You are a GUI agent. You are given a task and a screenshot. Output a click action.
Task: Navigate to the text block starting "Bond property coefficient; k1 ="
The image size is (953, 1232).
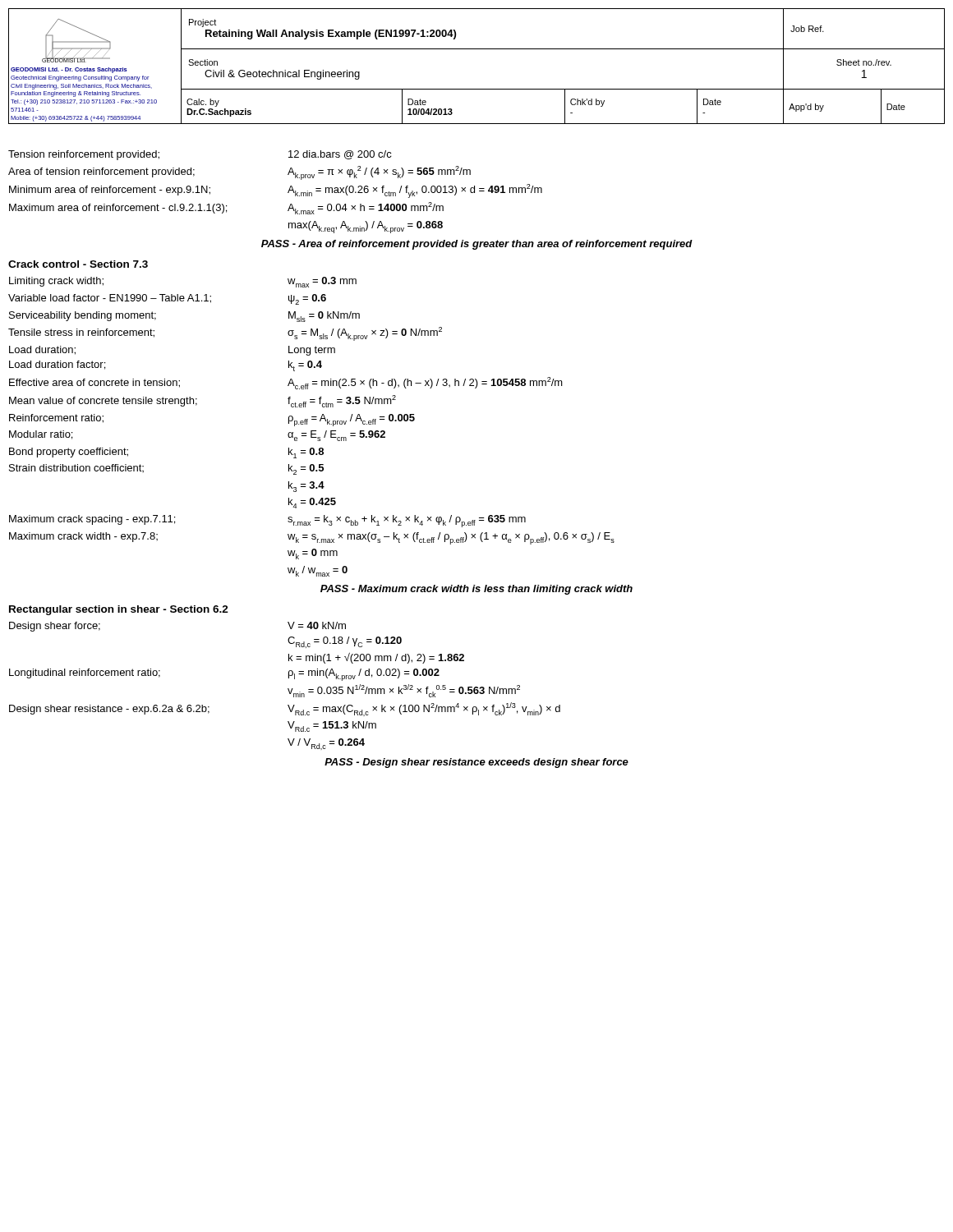(x=69, y=453)
